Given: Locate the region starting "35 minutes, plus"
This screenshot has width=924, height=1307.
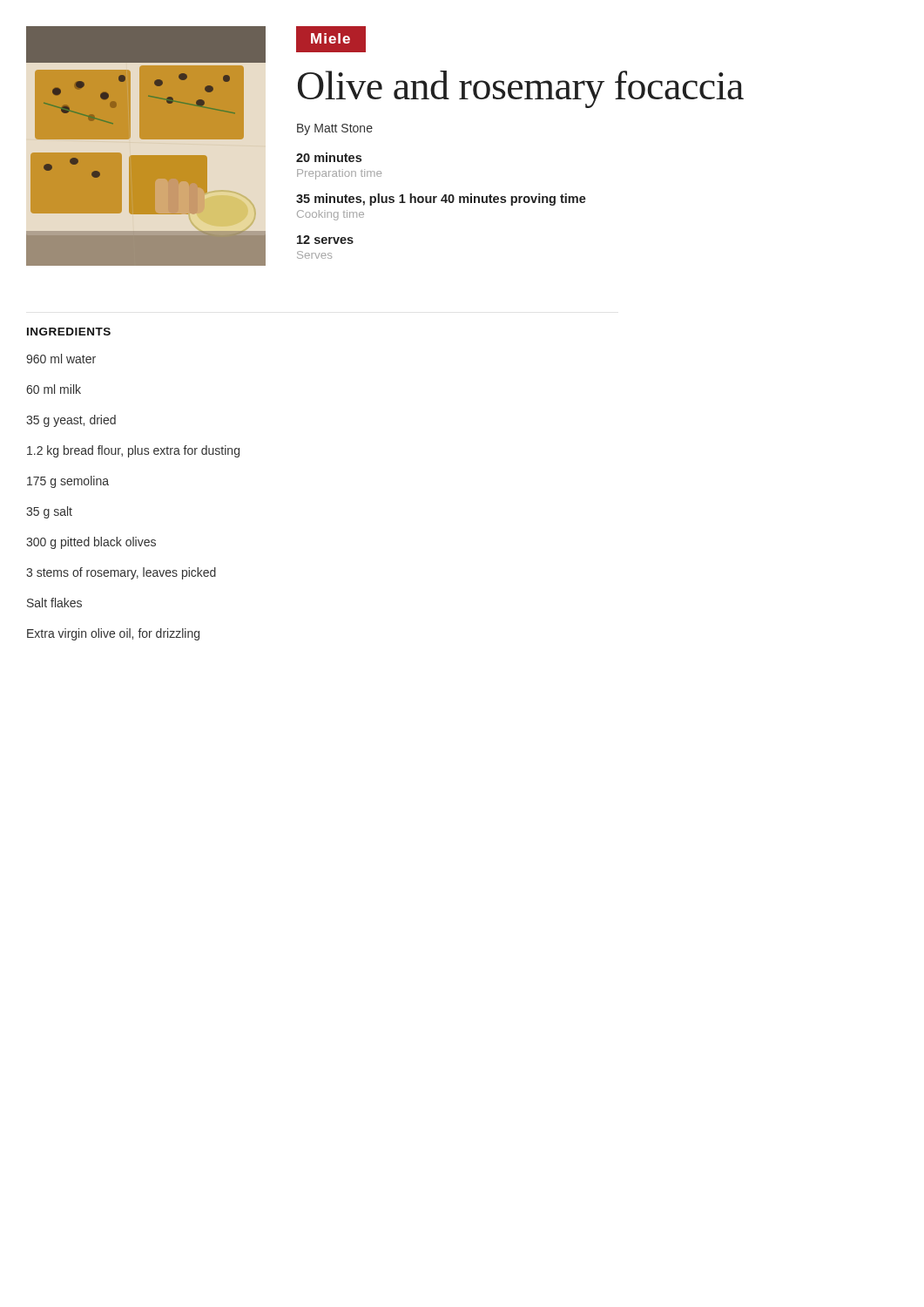Looking at the screenshot, I should tap(592, 206).
